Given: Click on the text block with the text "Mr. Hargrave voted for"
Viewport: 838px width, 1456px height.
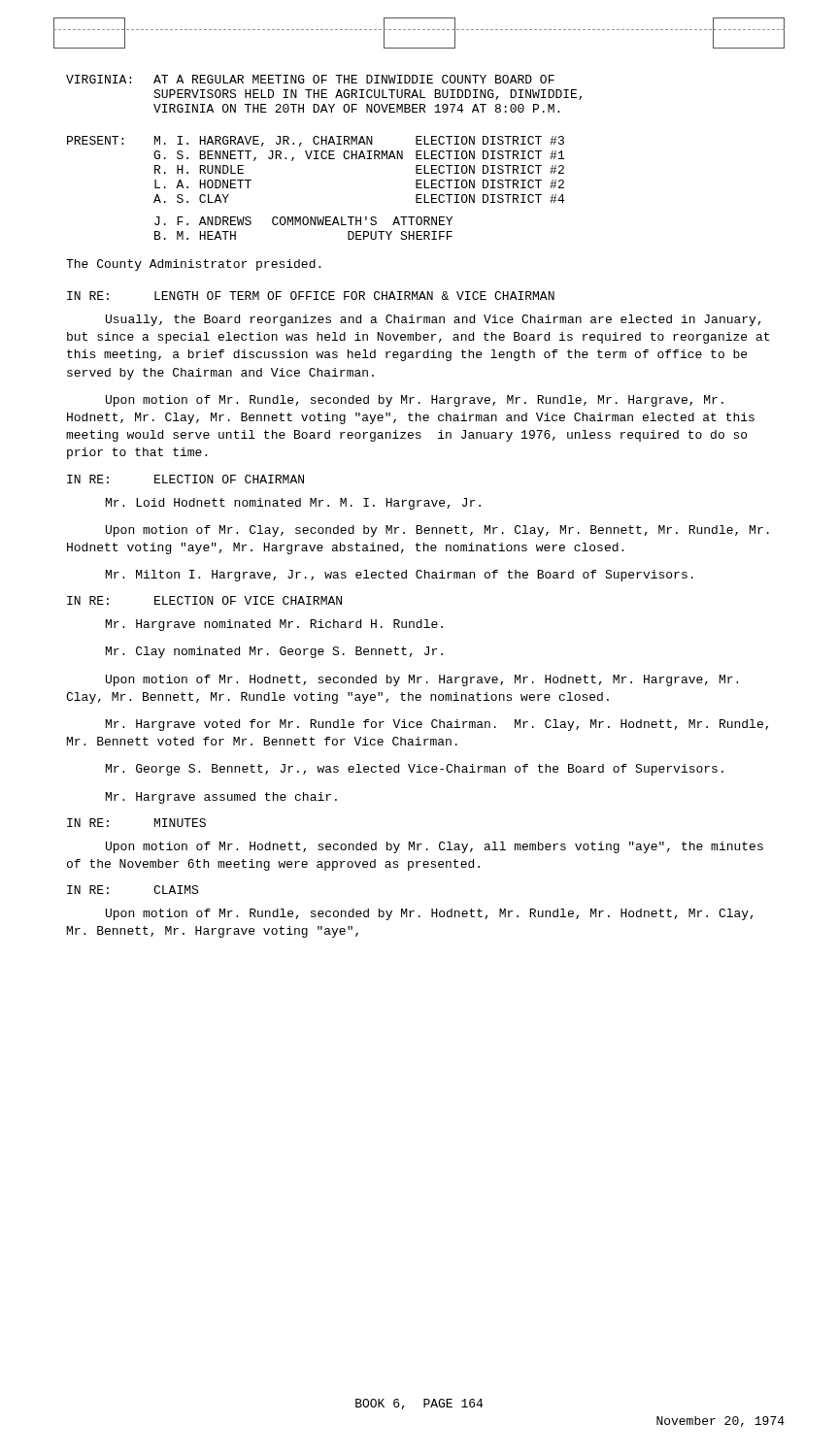Looking at the screenshot, I should (419, 733).
